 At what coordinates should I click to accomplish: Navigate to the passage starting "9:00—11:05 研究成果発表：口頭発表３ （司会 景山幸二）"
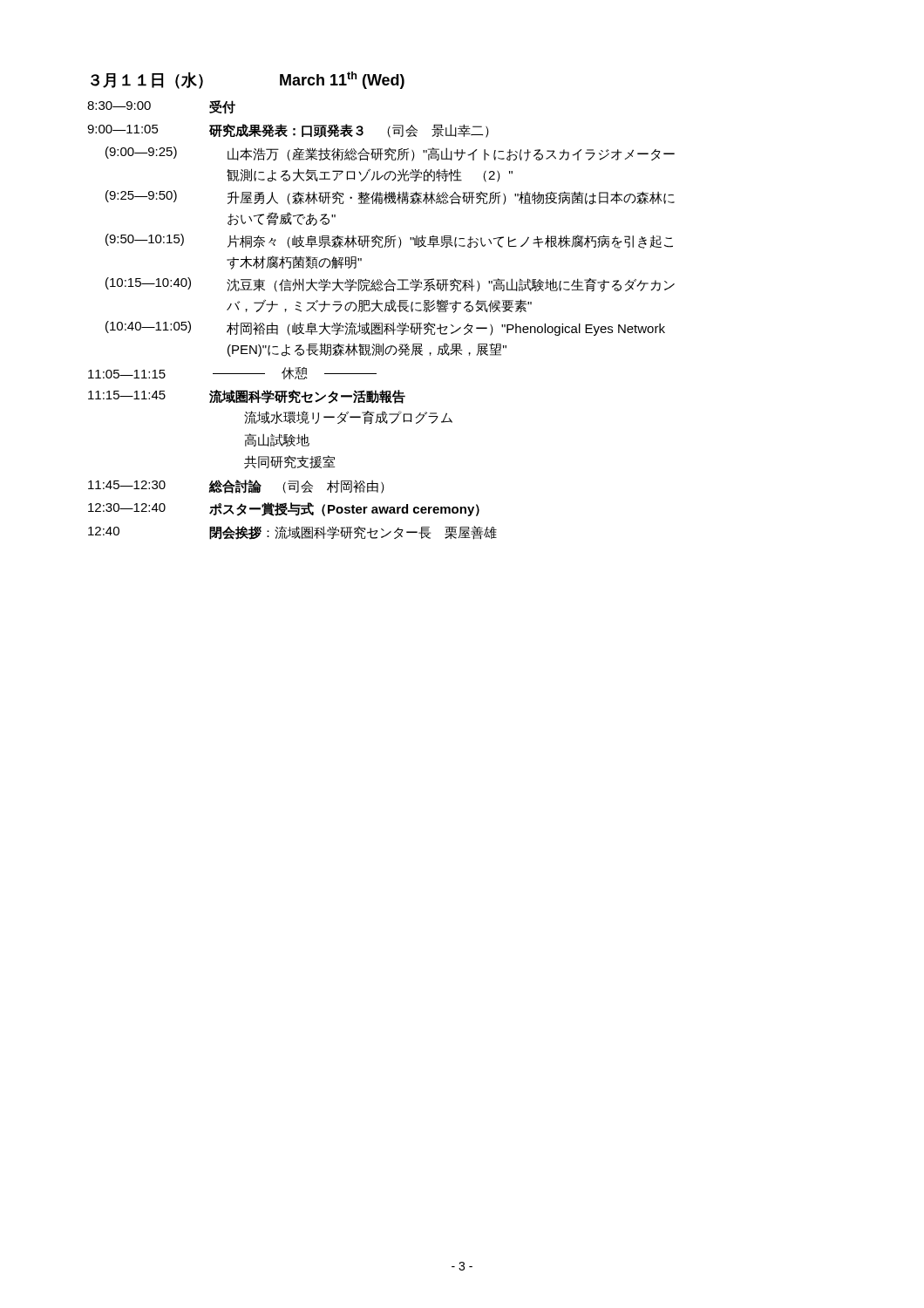(x=462, y=131)
